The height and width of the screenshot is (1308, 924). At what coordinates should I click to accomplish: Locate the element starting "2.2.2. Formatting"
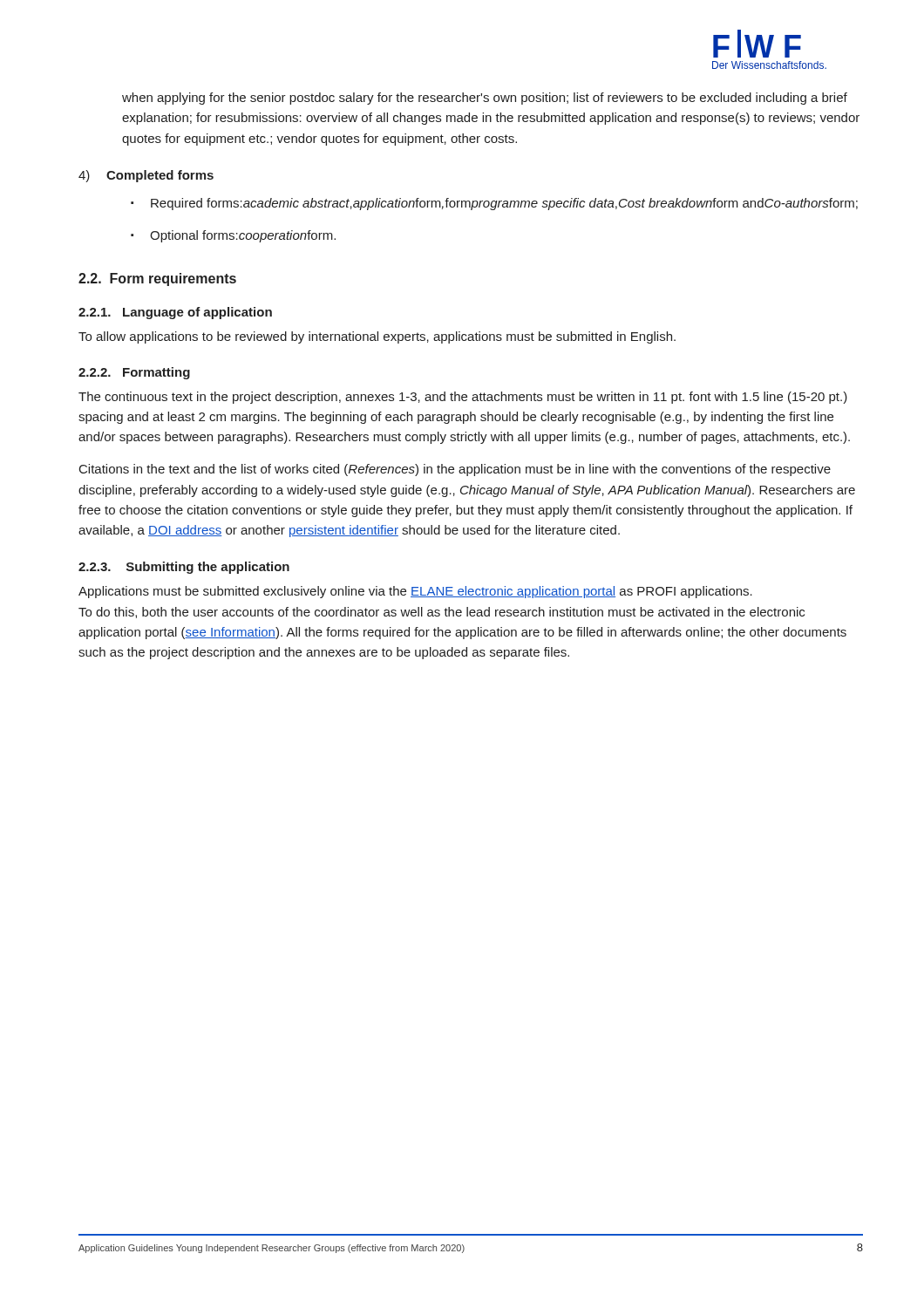pos(134,371)
